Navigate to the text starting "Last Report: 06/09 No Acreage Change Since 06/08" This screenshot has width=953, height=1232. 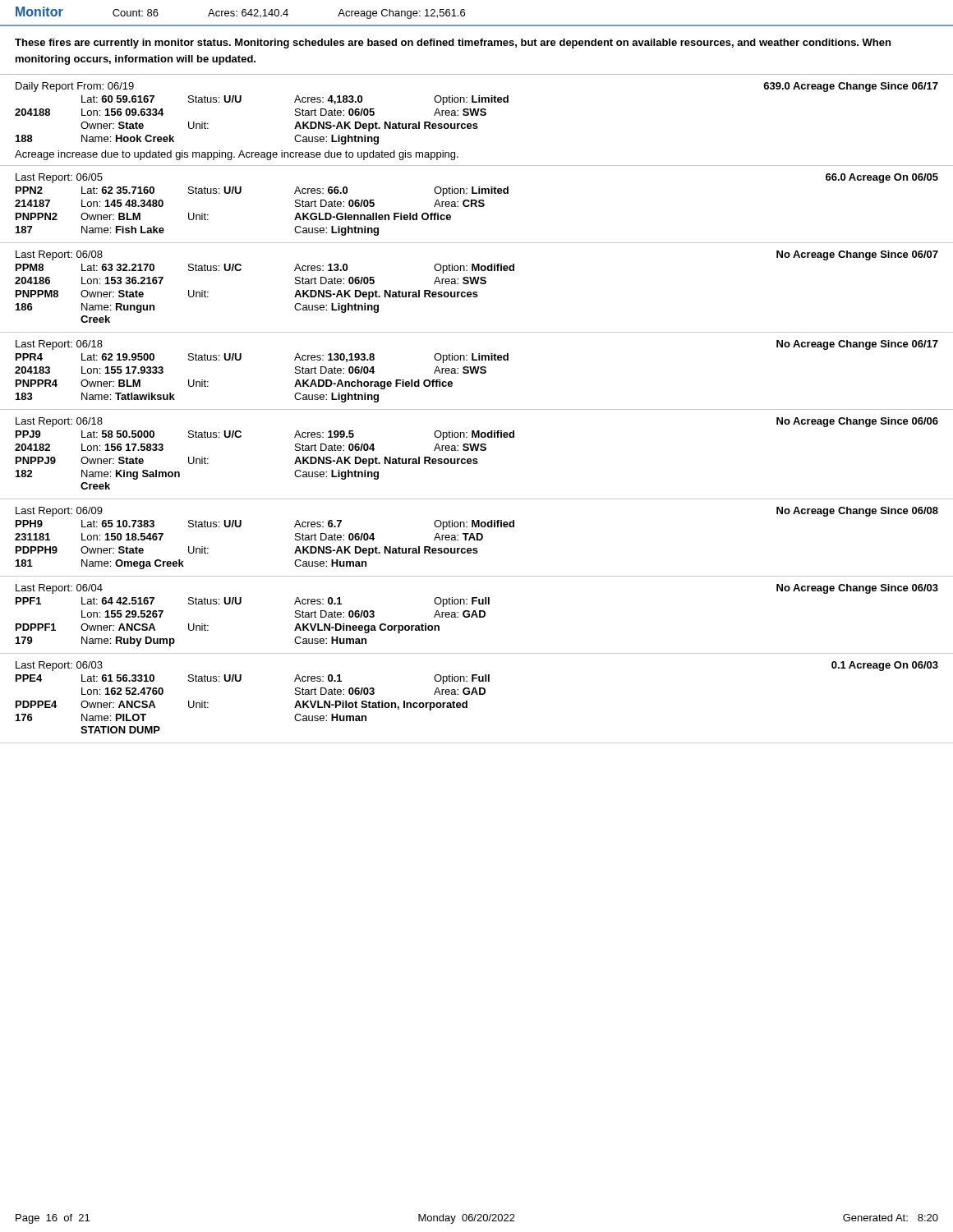click(476, 537)
